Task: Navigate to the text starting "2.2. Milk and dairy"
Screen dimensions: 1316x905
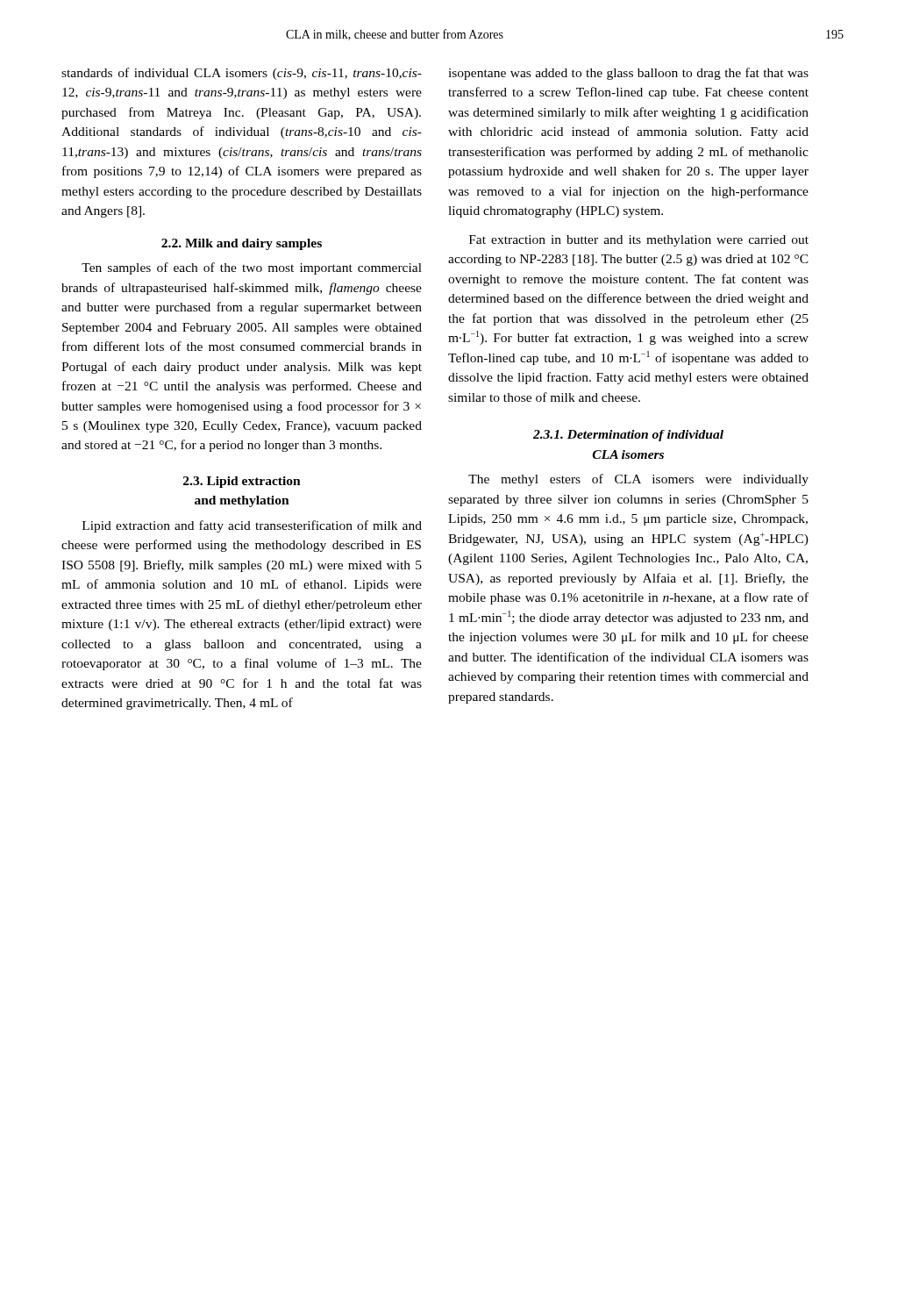Action: click(x=242, y=242)
